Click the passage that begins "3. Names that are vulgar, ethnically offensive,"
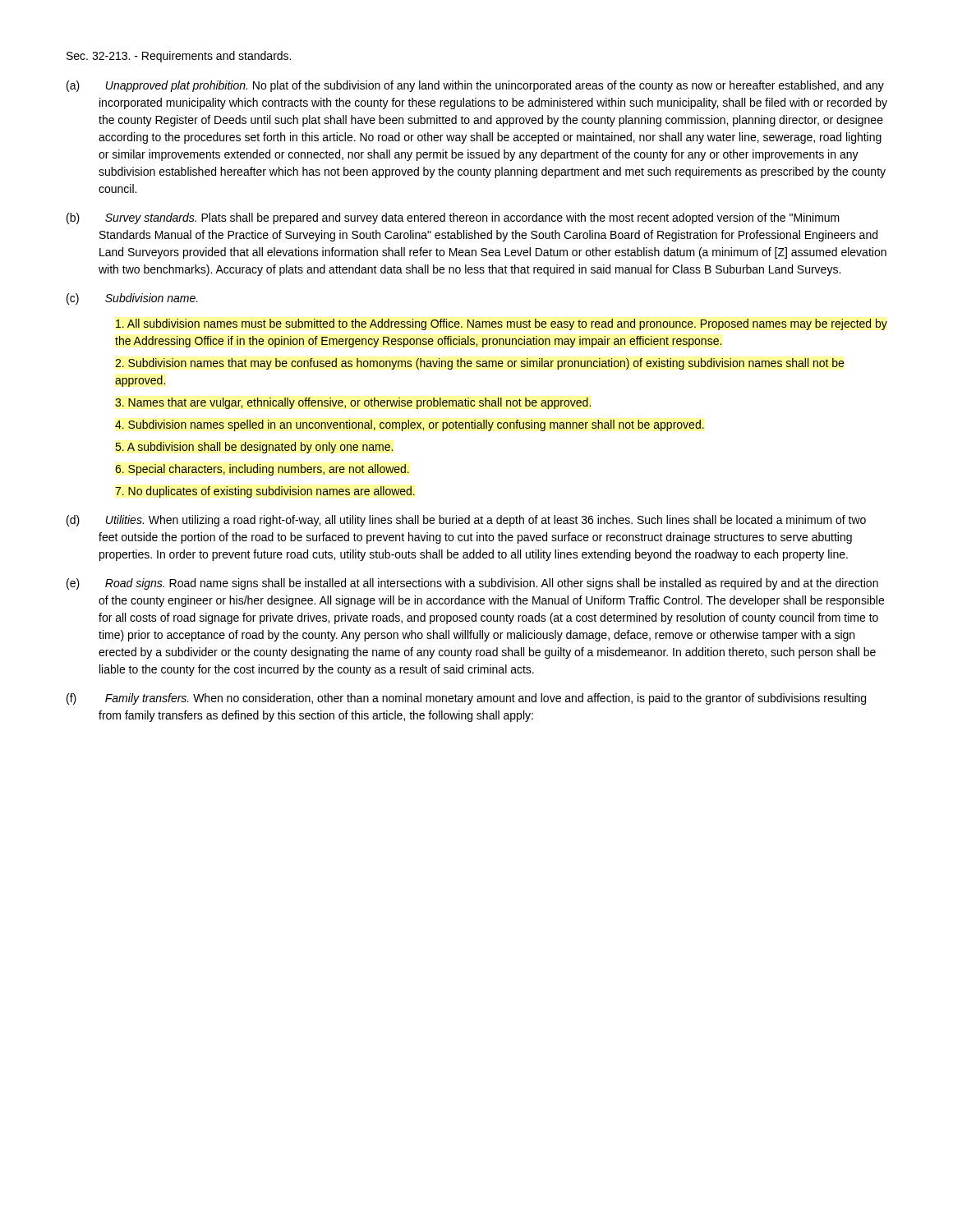The height and width of the screenshot is (1232, 953). pos(353,402)
